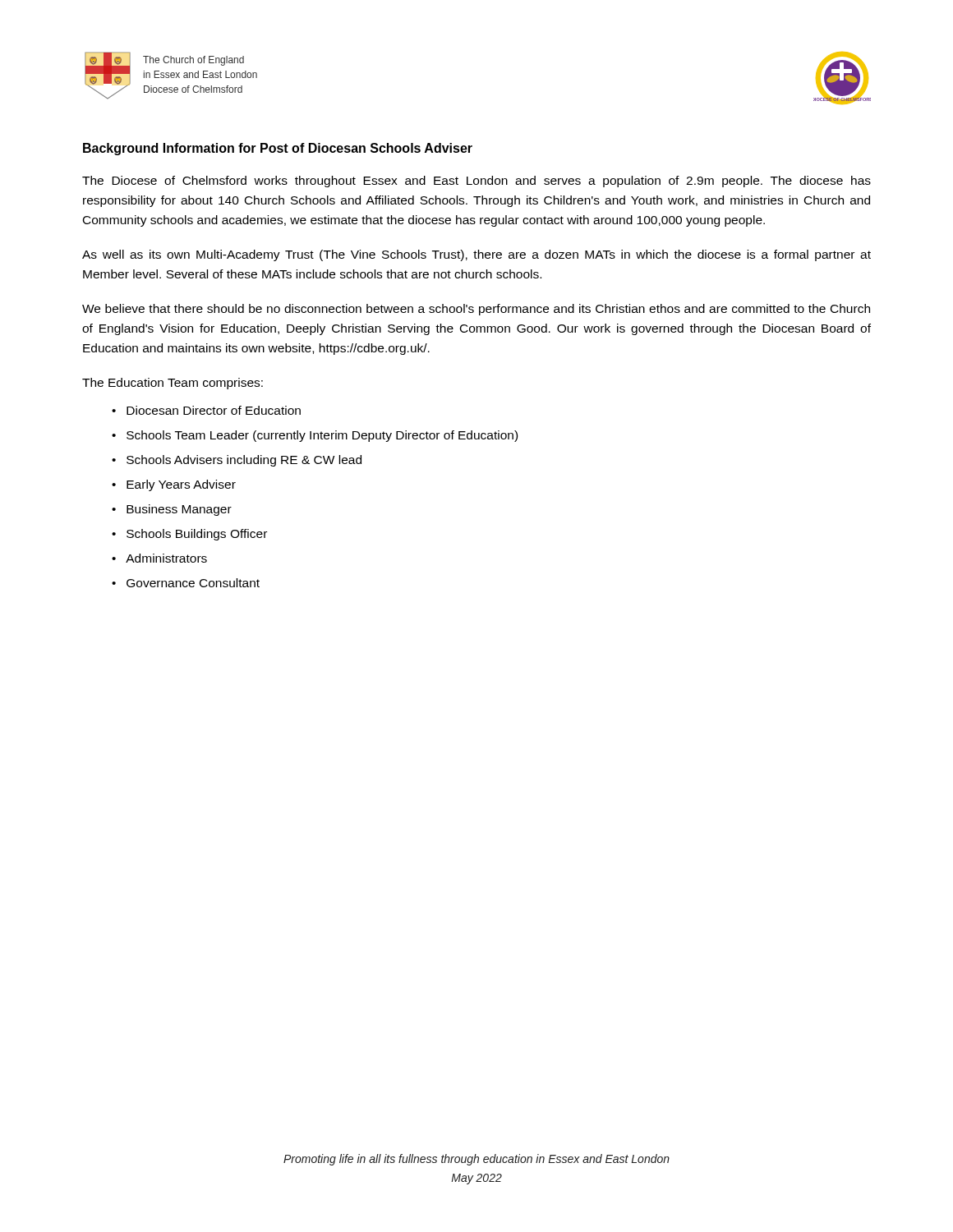953x1232 pixels.
Task: Navigate to the text block starting "• Business Manager"
Action: [x=172, y=509]
